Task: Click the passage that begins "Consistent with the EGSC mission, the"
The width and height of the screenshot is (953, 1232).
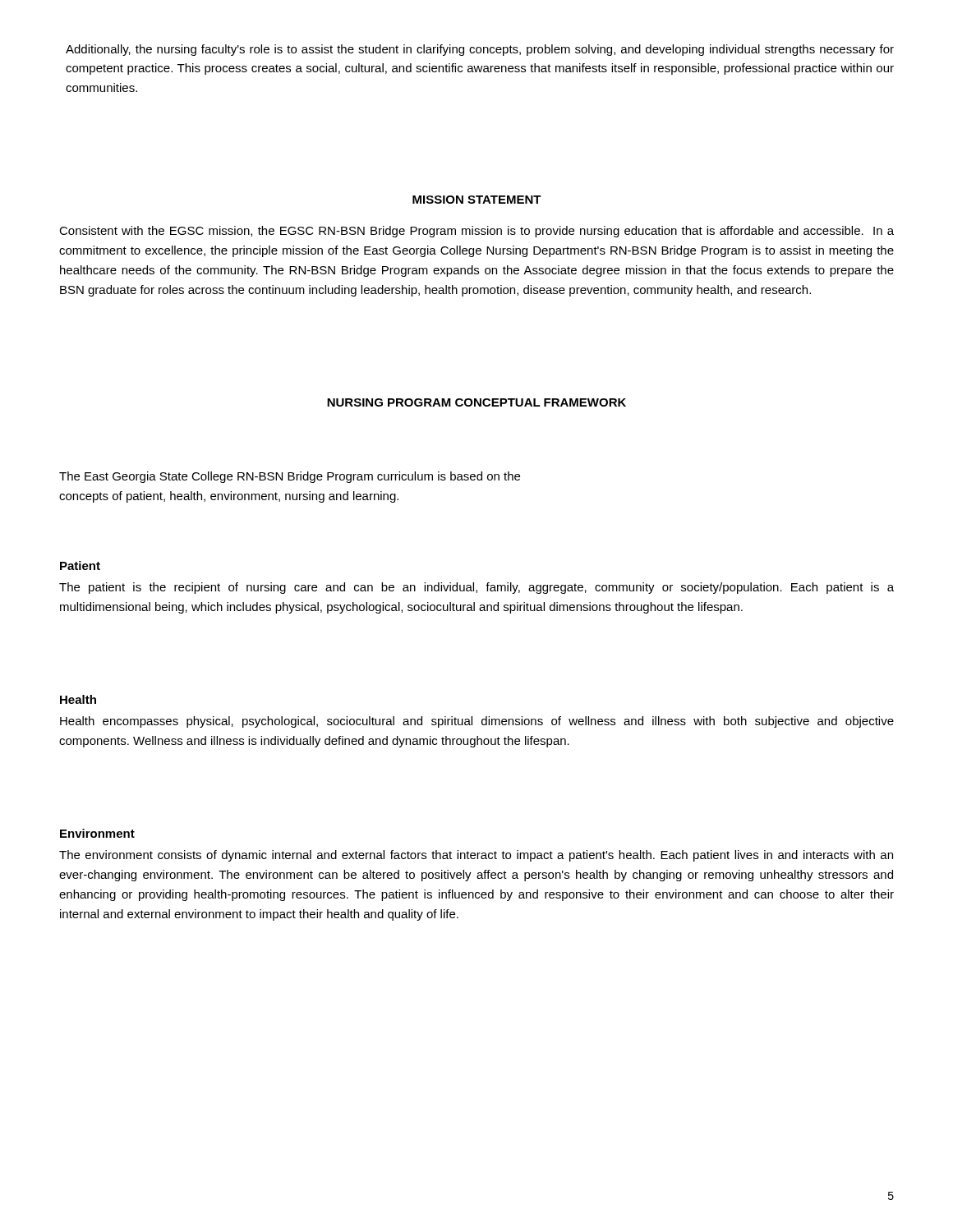Action: point(476,260)
